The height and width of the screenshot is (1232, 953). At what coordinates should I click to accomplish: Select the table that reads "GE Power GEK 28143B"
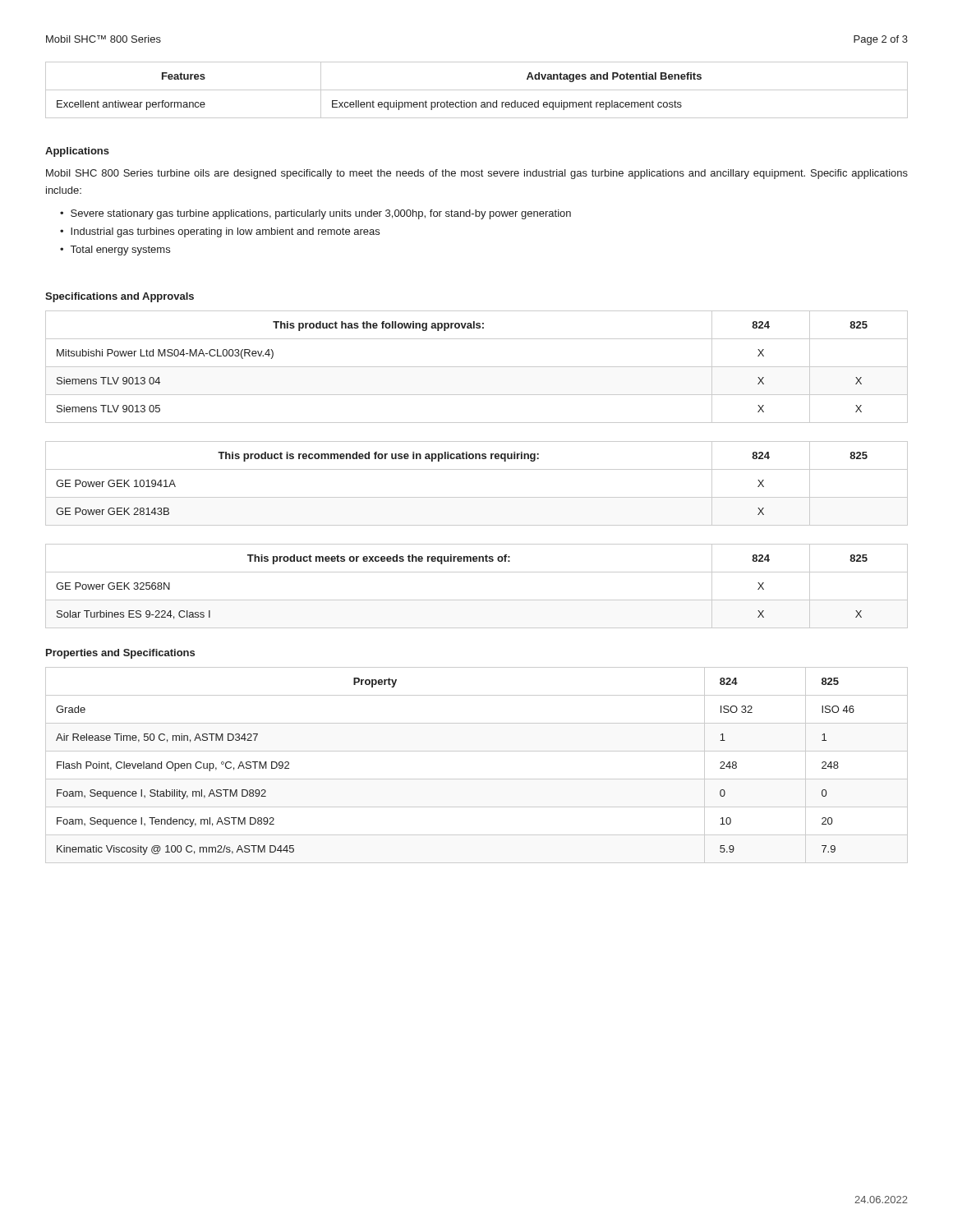point(476,483)
